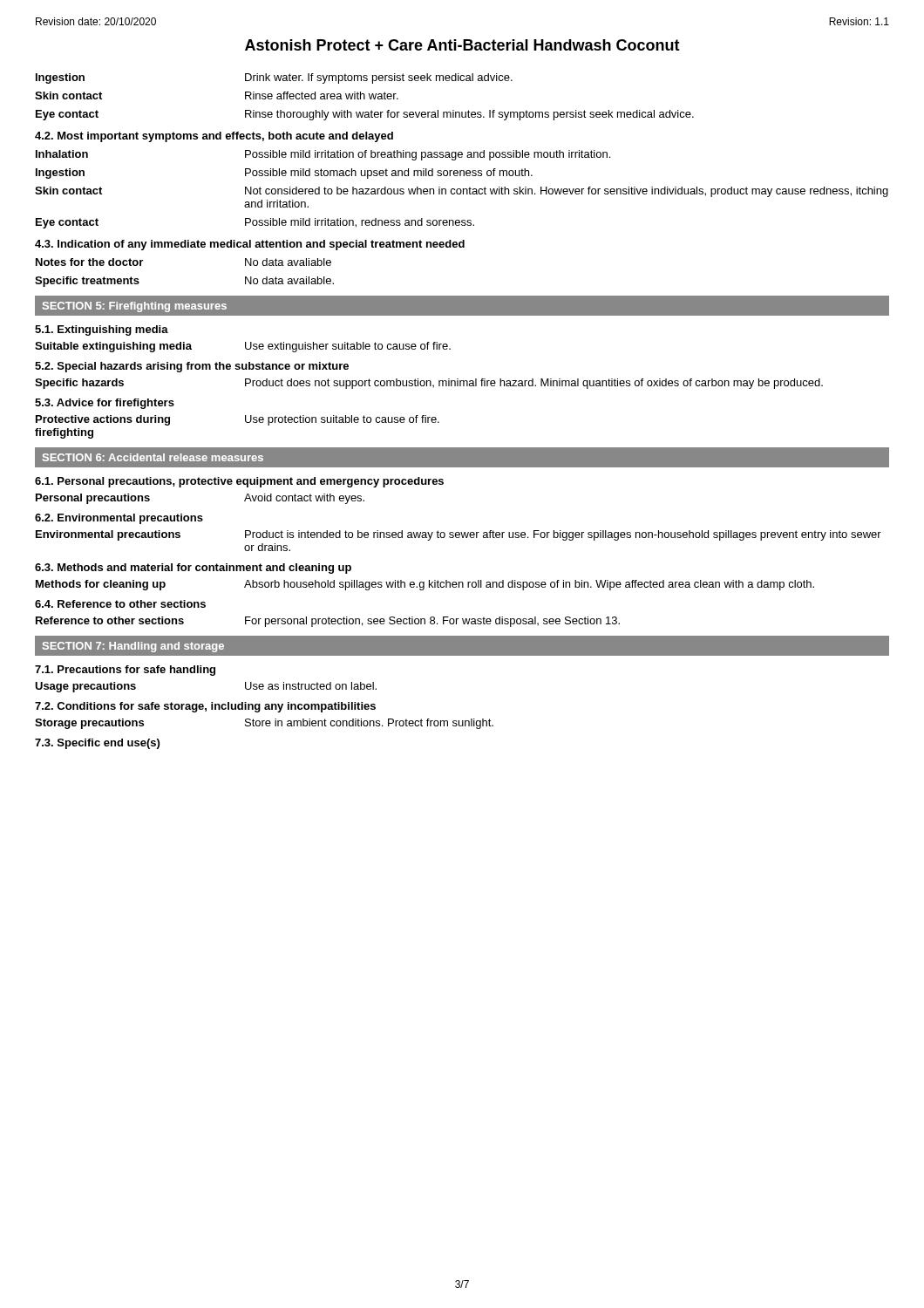The width and height of the screenshot is (924, 1308).
Task: Point to the element starting "SECTION 7: Handling and storage"
Action: coord(133,646)
